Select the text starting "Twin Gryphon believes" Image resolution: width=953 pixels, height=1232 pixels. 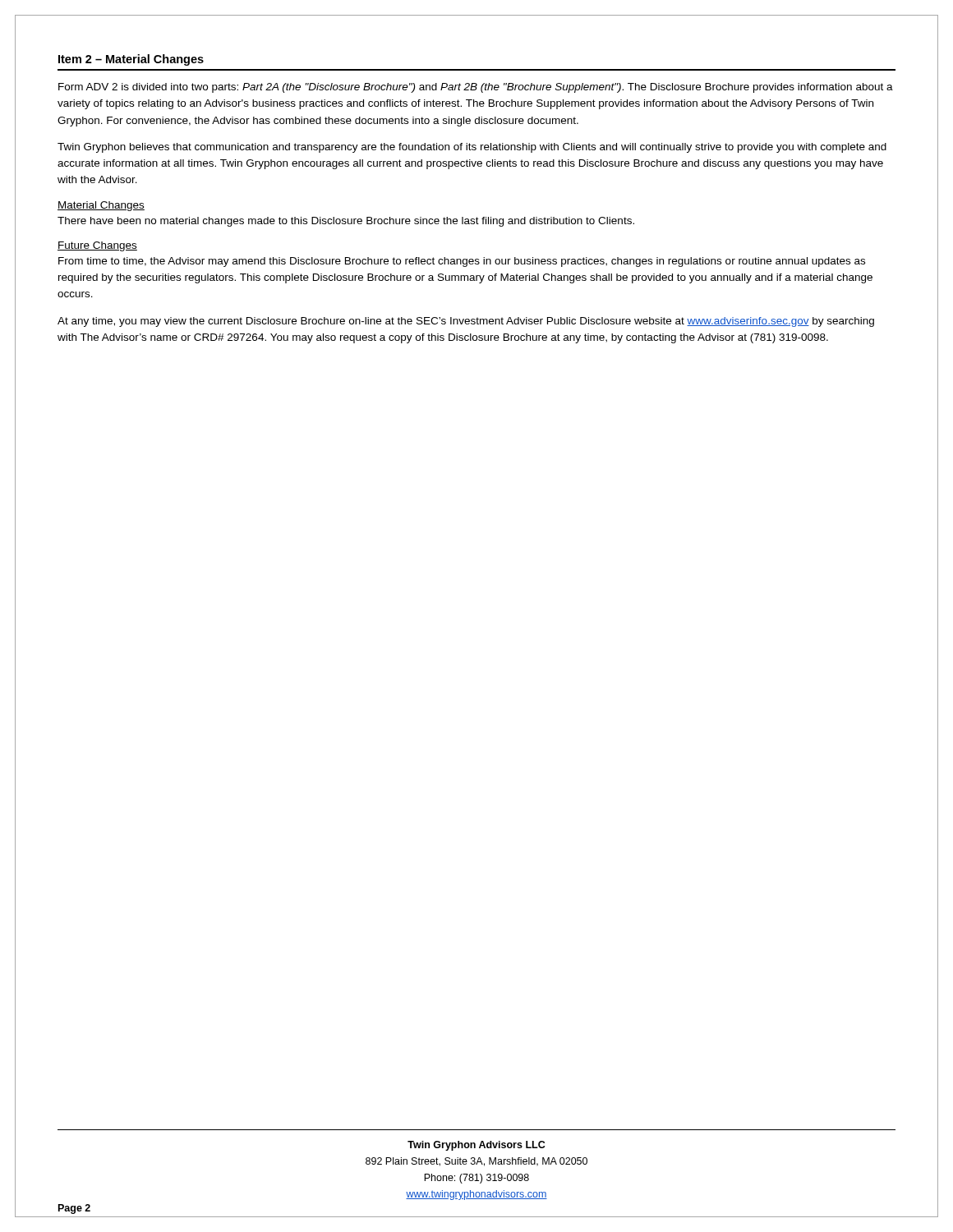472,163
